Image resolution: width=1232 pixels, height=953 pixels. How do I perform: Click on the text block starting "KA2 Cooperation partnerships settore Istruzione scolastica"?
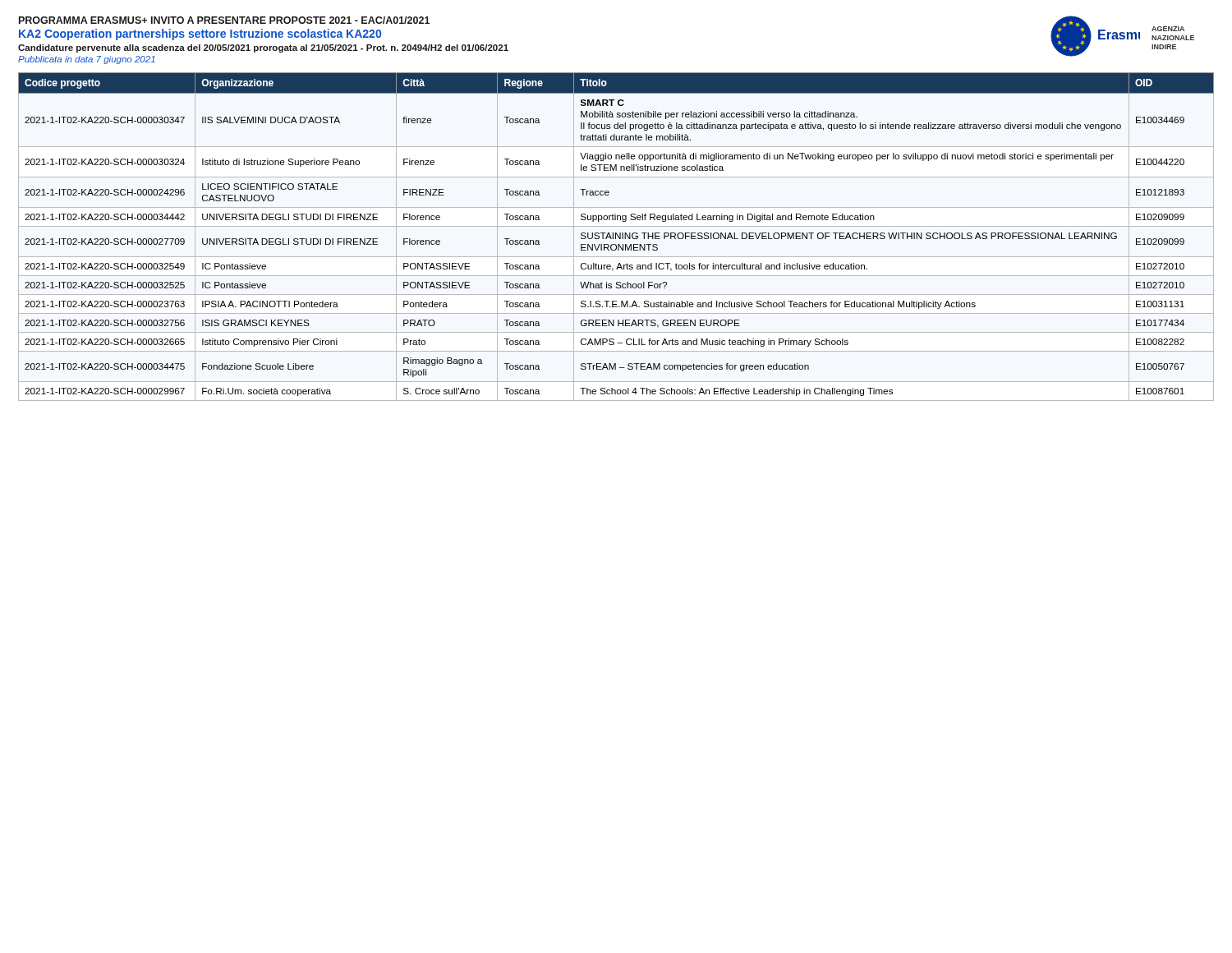[200, 34]
